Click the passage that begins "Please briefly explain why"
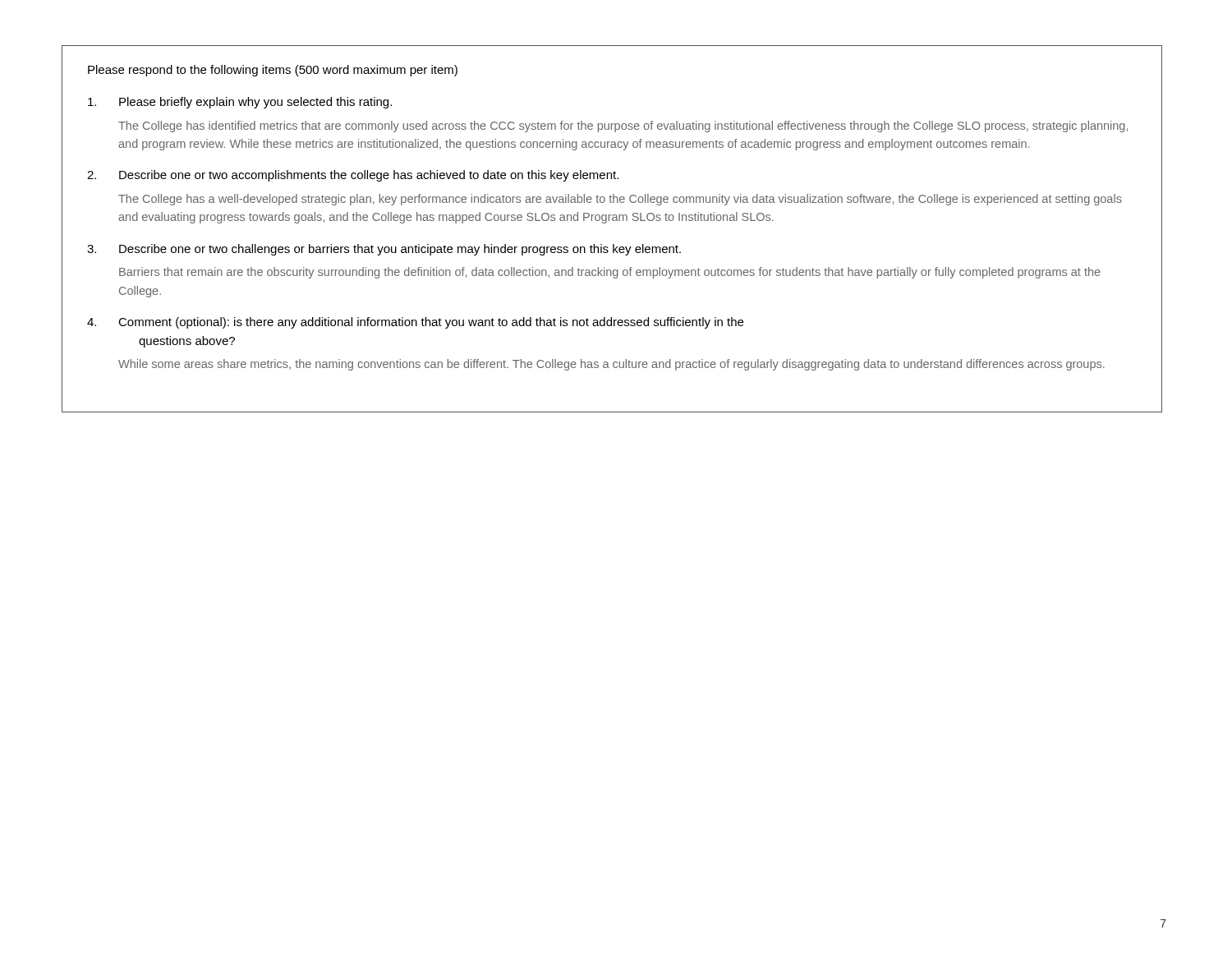The width and height of the screenshot is (1232, 953). pyautogui.click(x=240, y=102)
